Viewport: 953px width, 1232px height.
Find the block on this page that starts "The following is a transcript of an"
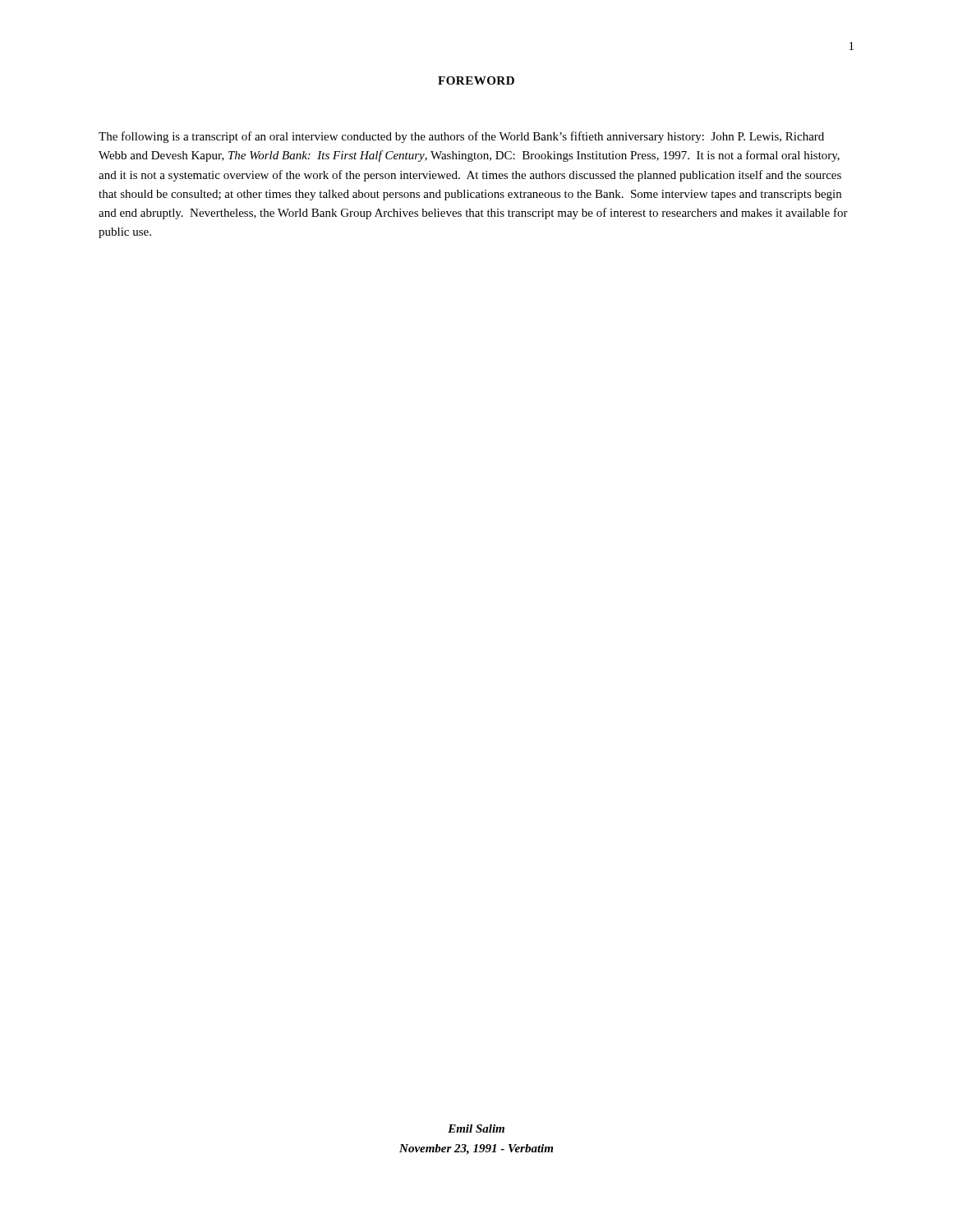tap(473, 184)
